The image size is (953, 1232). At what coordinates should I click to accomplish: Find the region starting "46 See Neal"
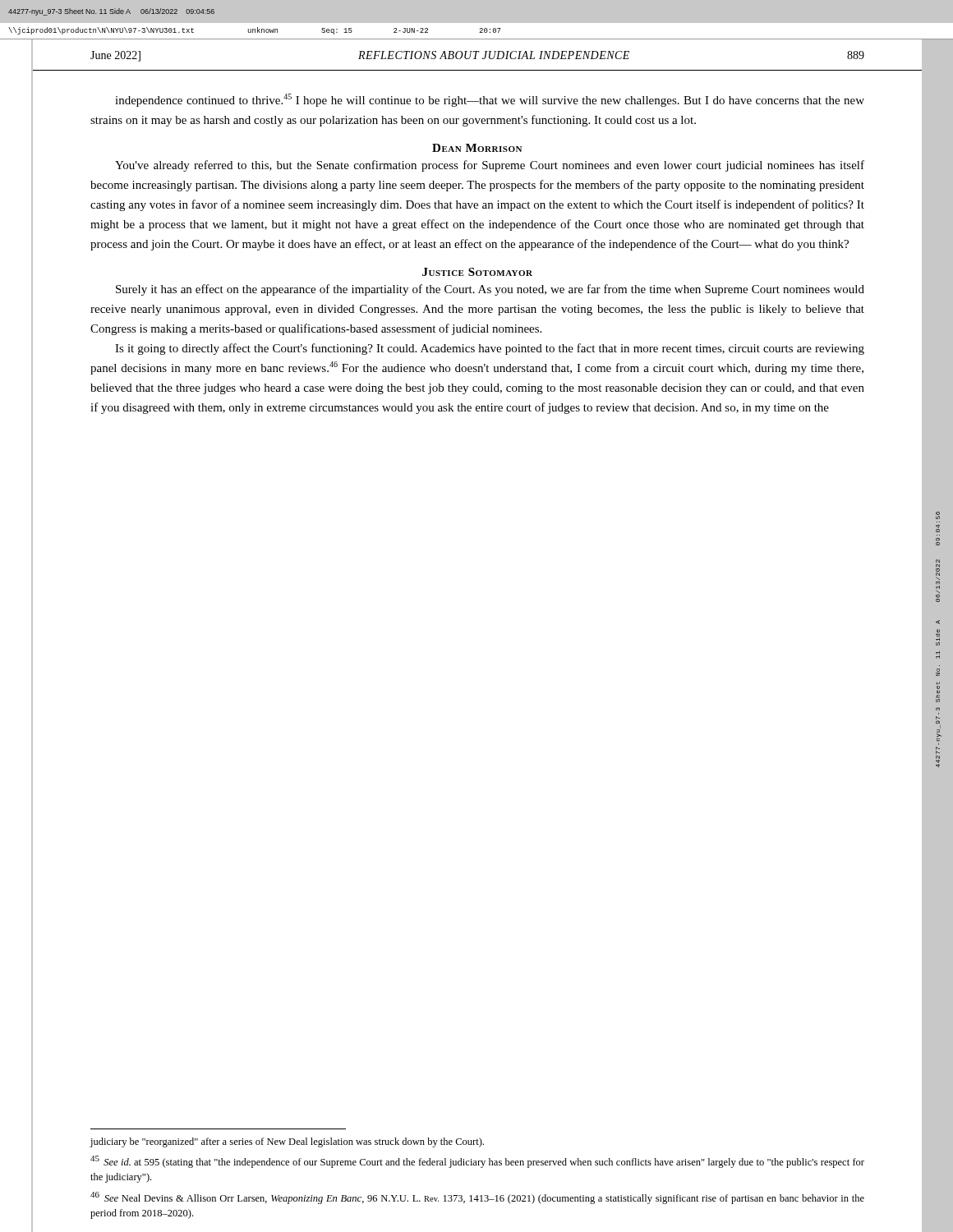click(477, 1204)
